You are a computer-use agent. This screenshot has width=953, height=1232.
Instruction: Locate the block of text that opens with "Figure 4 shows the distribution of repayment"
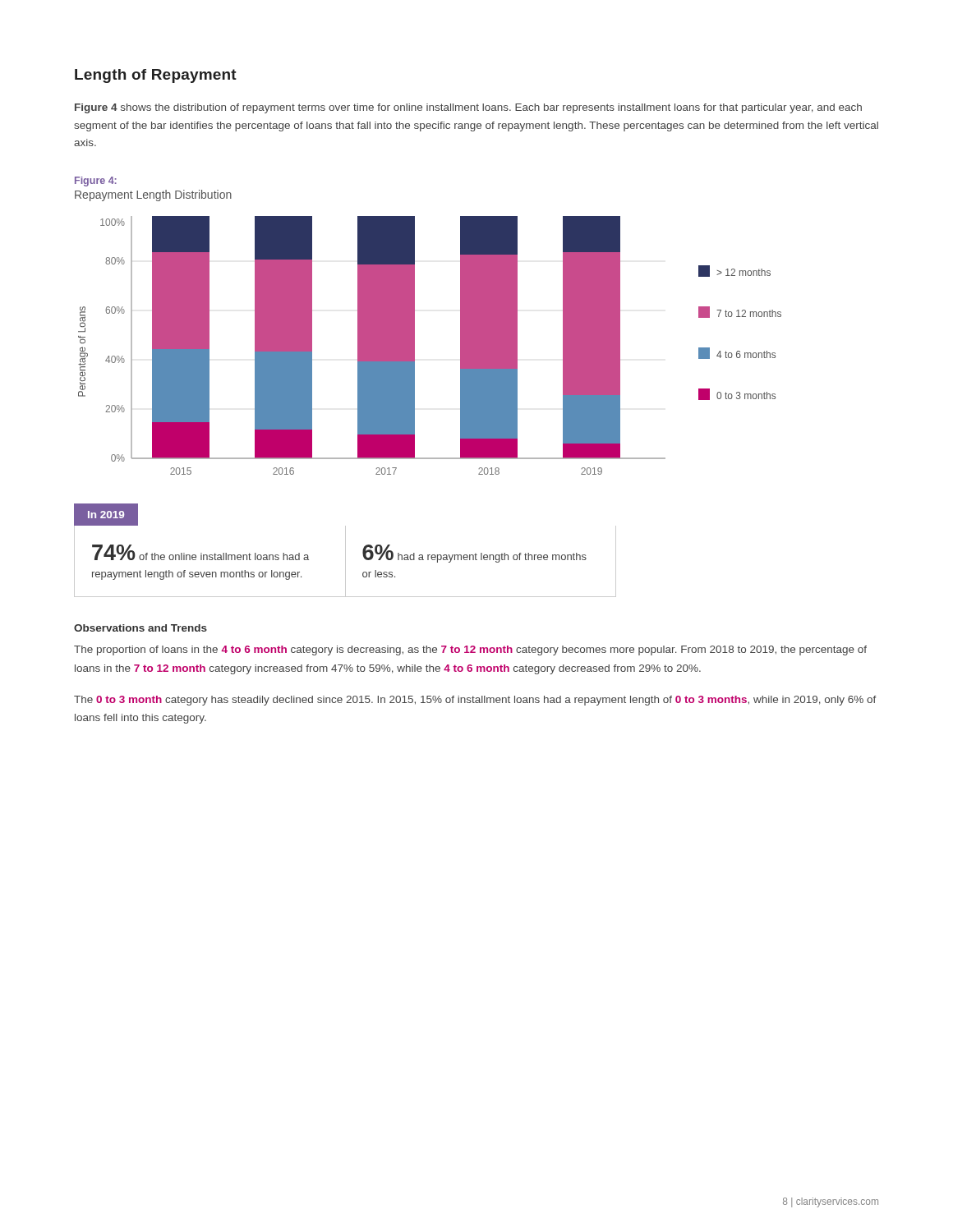coord(476,125)
